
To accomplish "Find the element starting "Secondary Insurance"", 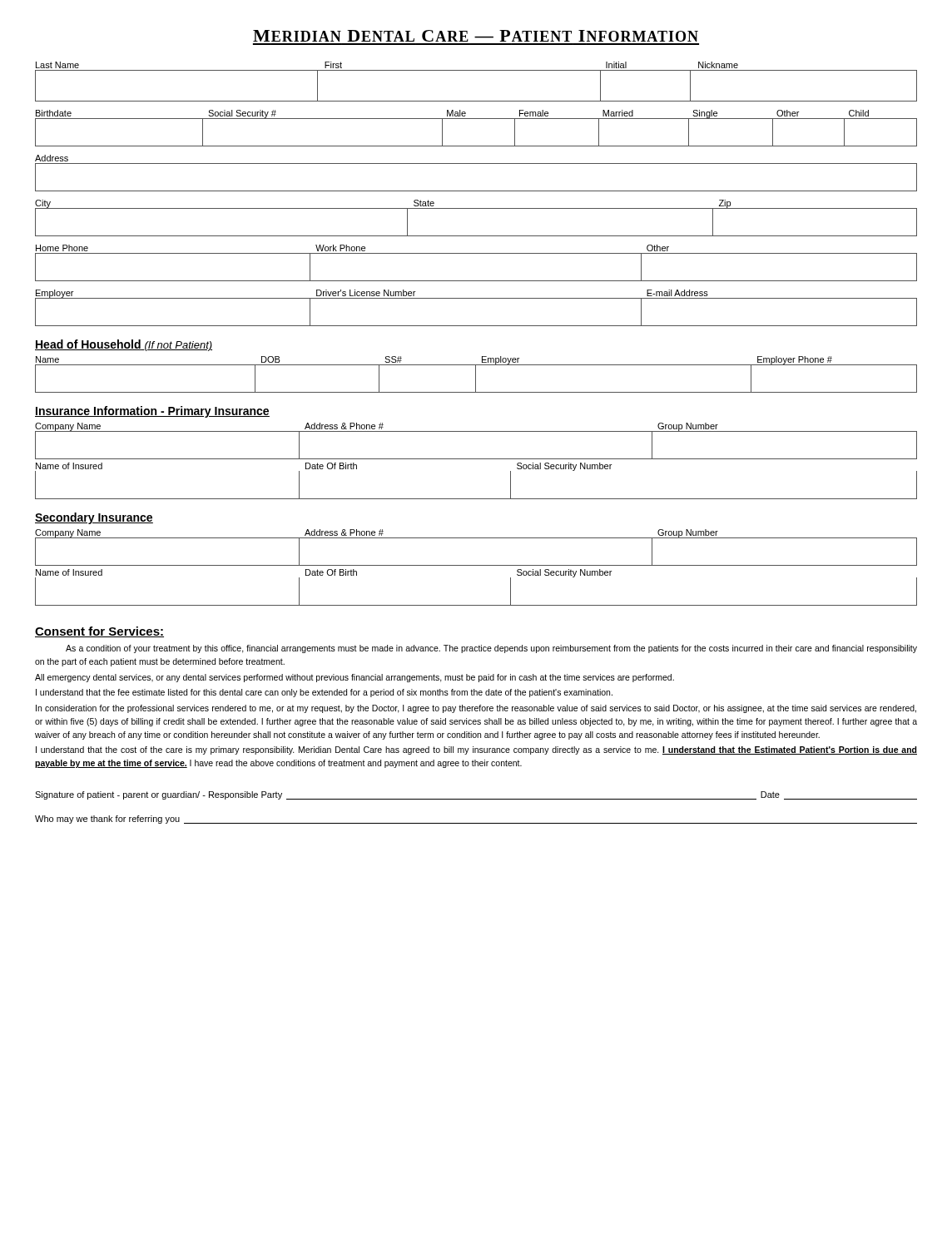I will [94, 517].
